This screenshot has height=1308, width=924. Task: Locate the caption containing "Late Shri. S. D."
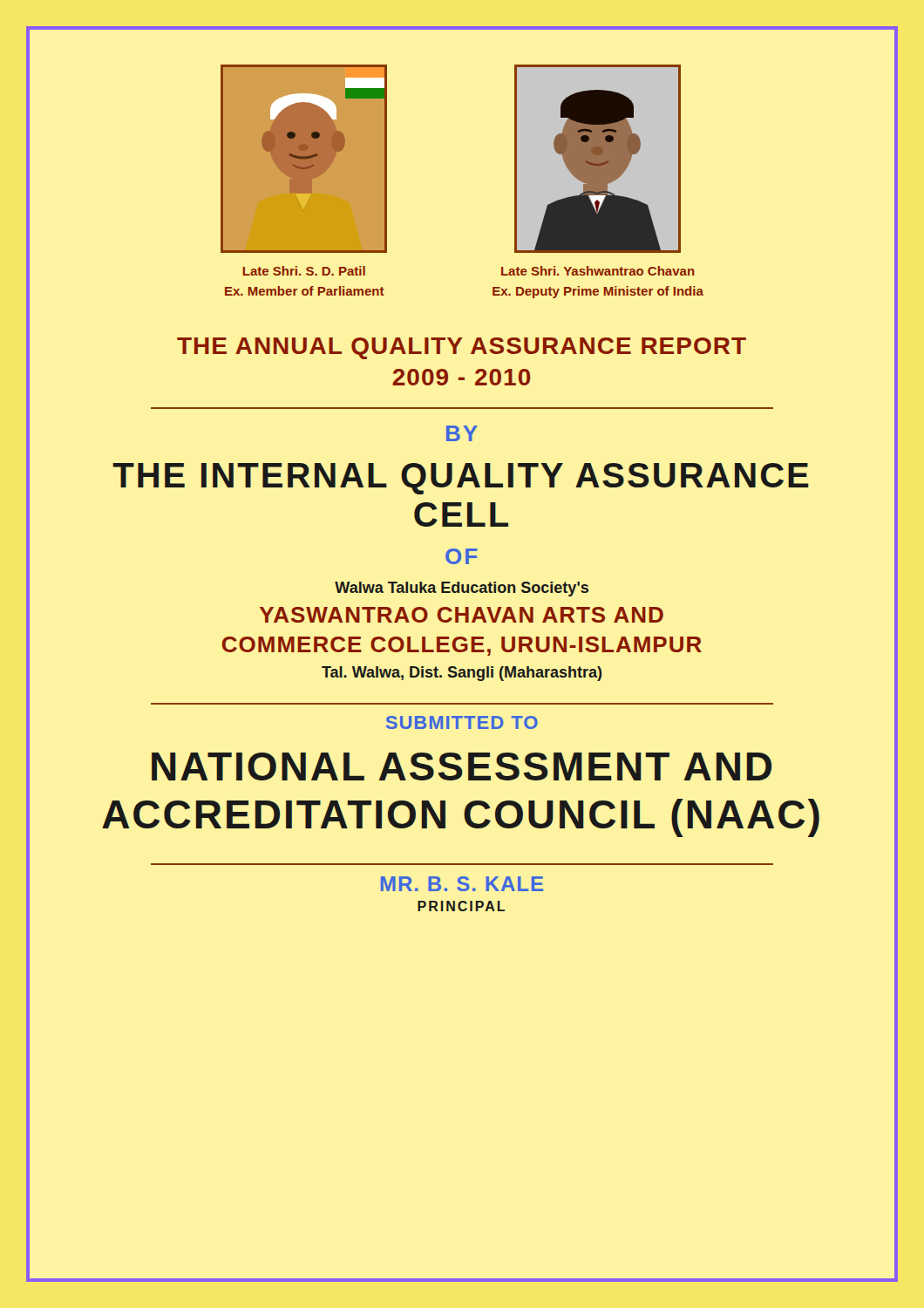click(x=304, y=281)
